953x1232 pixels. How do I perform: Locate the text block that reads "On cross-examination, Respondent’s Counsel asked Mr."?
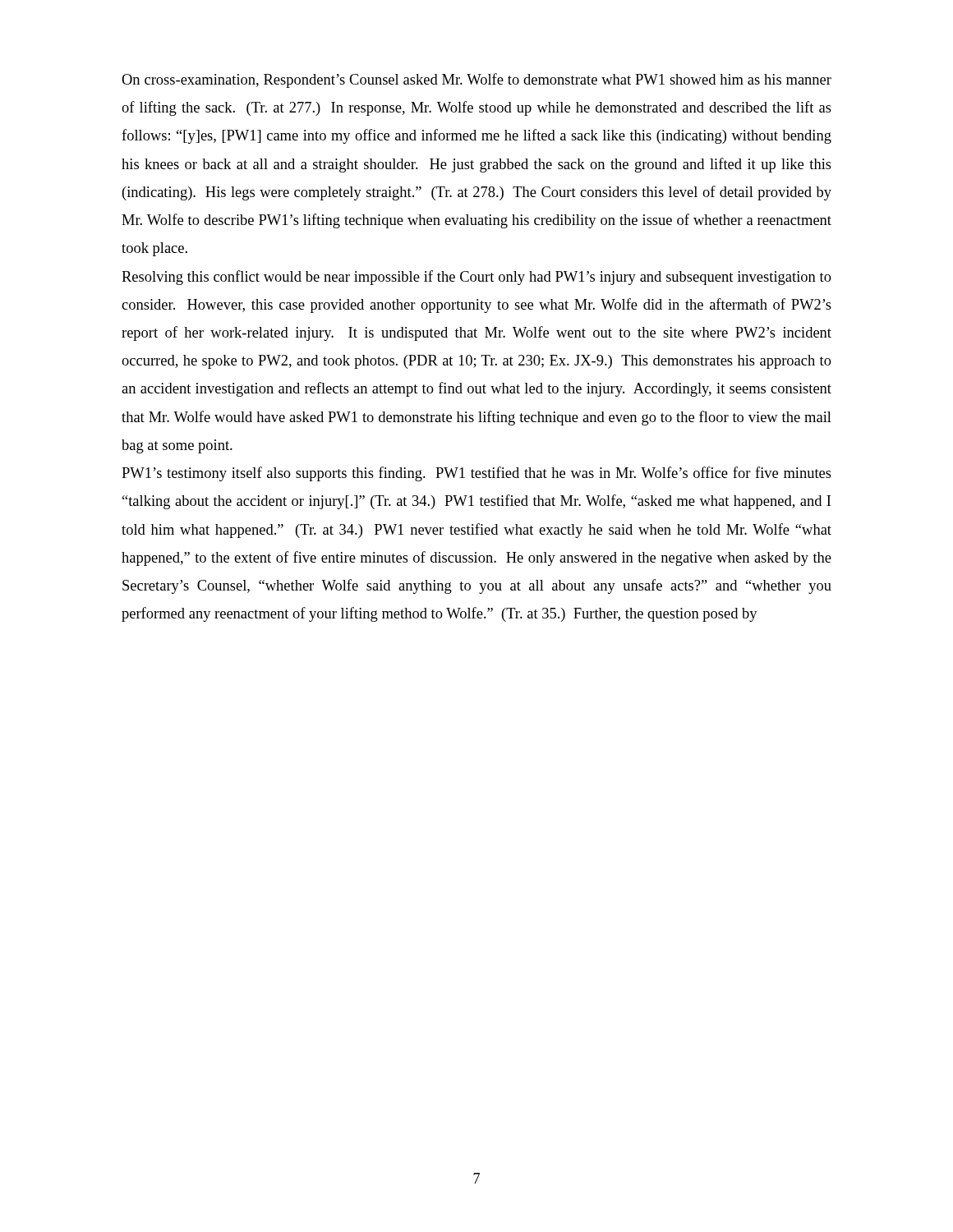(x=476, y=164)
